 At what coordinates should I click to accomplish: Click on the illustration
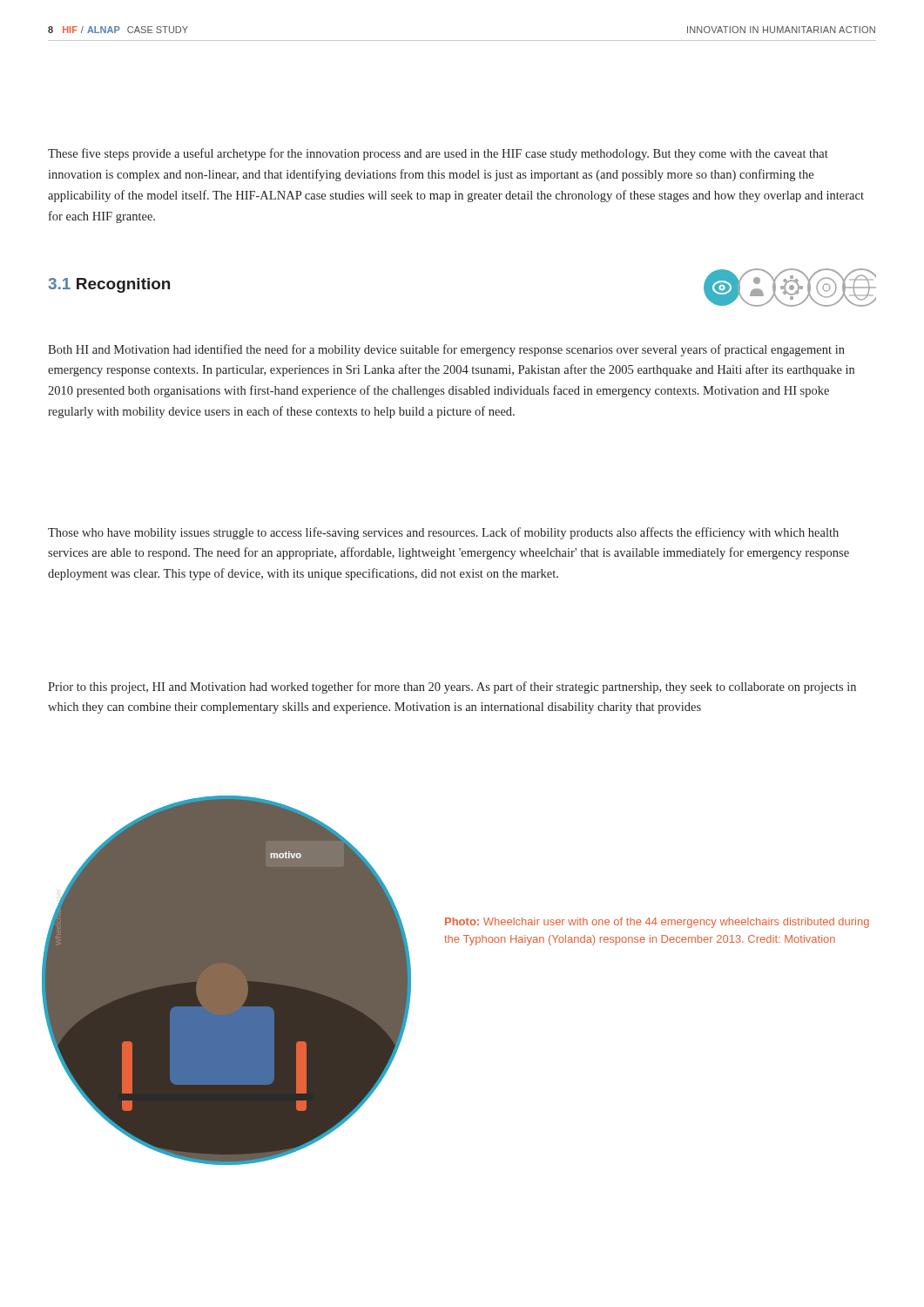[x=656, y=288]
